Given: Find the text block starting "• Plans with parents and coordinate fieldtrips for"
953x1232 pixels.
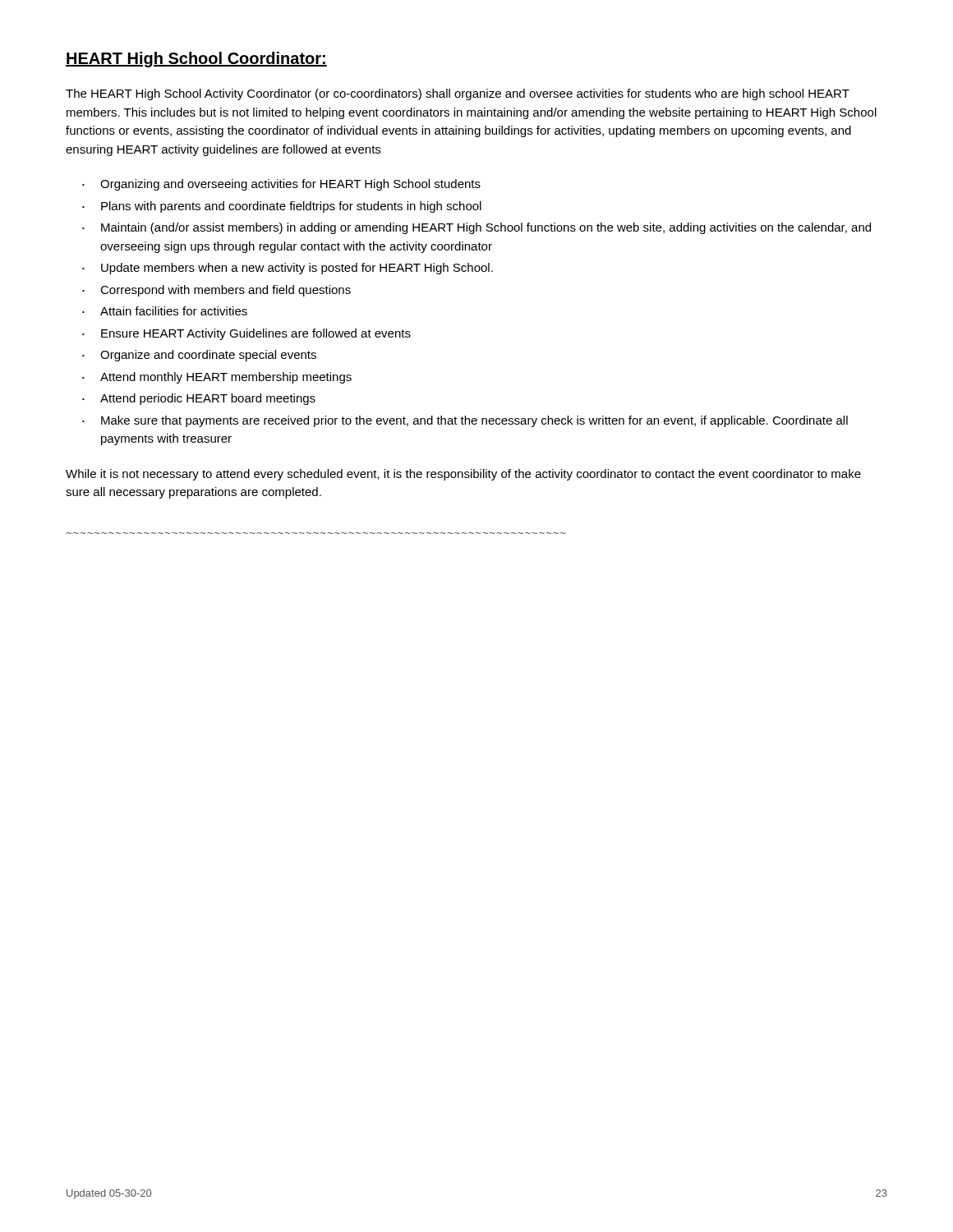Looking at the screenshot, I should (485, 206).
